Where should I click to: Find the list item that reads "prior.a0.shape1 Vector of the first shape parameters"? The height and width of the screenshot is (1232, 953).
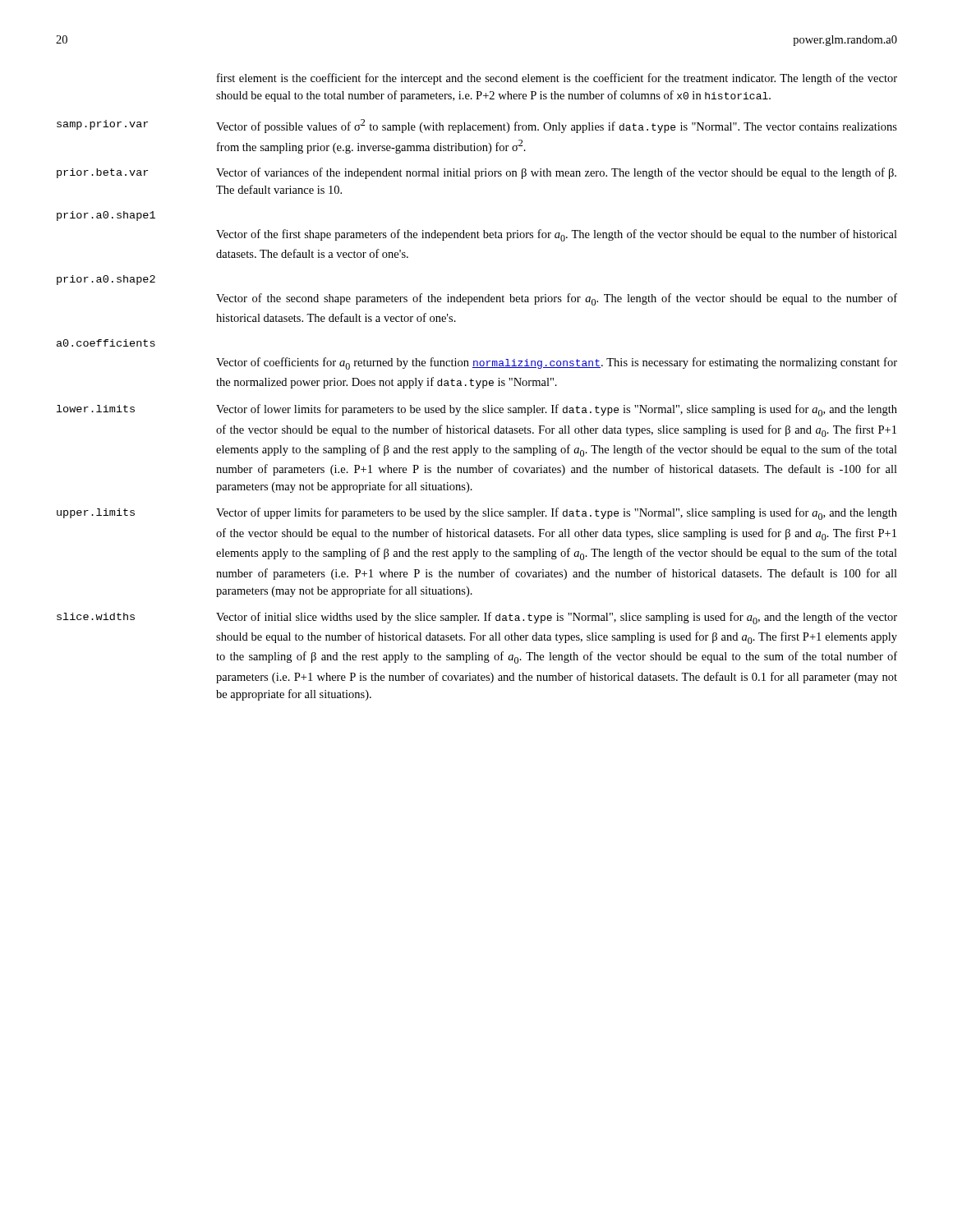click(476, 236)
